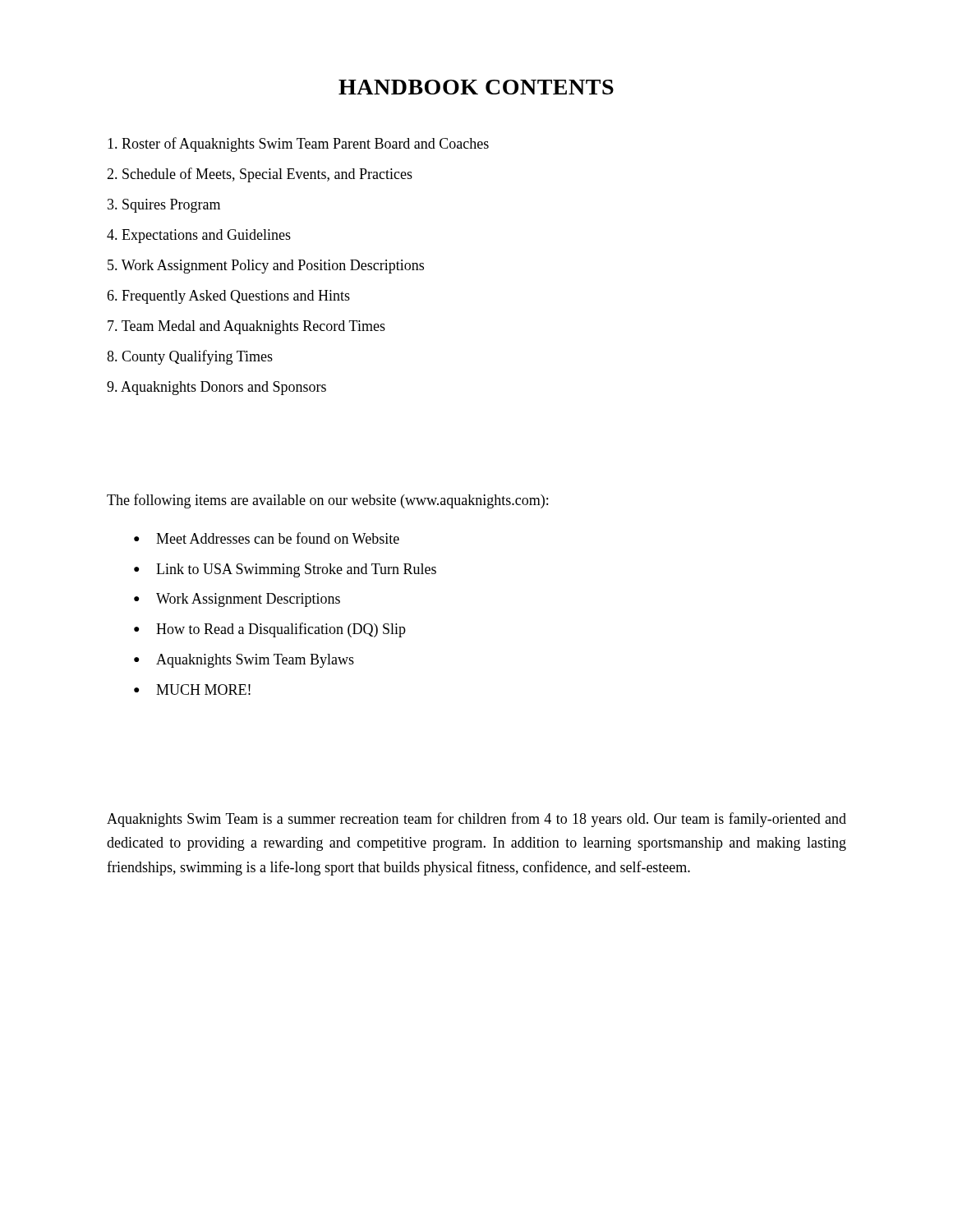The image size is (953, 1232).
Task: Navigate to the passage starting "Roster of Aquaknights Swim Team"
Action: click(x=298, y=144)
